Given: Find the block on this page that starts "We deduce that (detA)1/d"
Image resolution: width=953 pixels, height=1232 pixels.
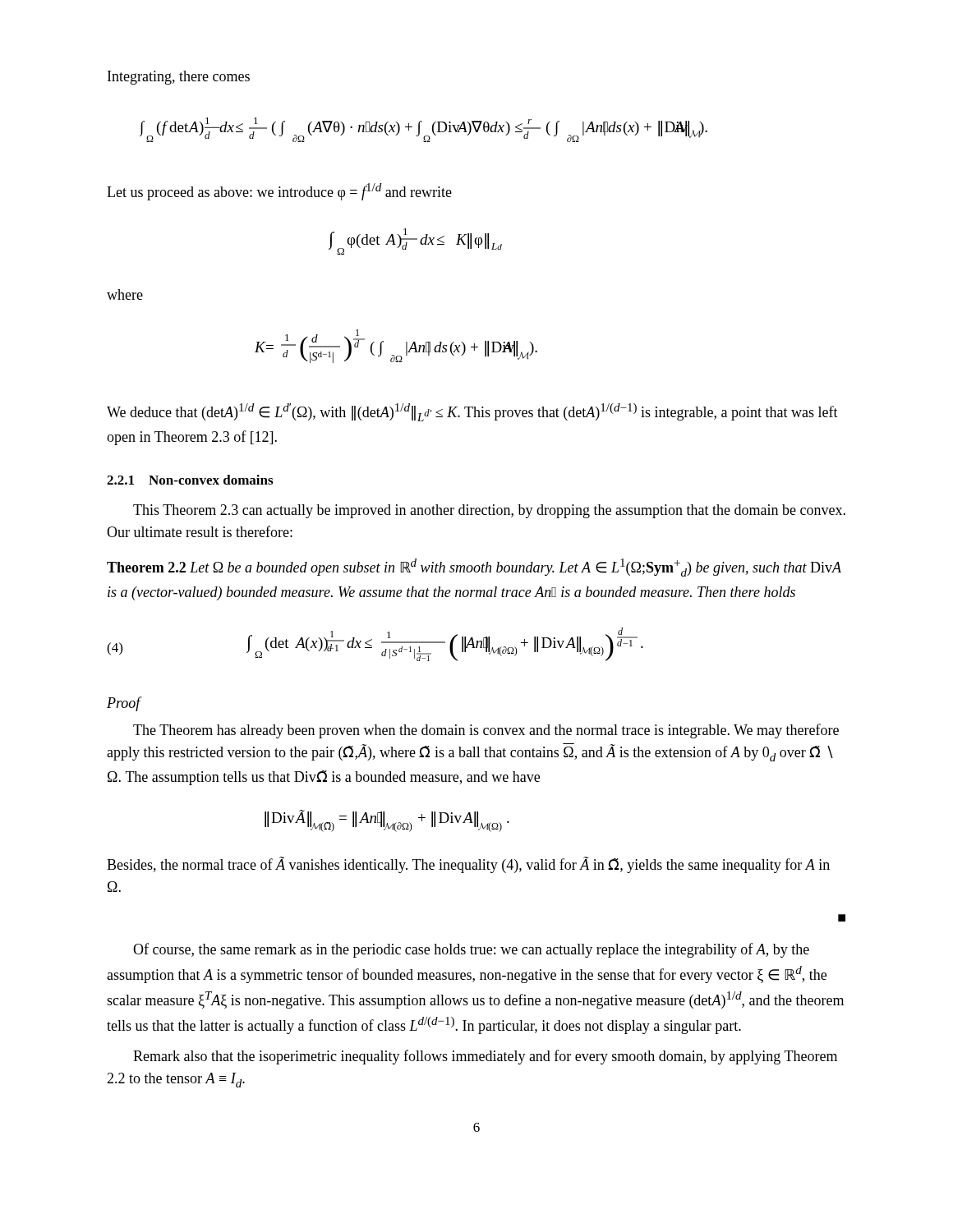Looking at the screenshot, I should 472,423.
